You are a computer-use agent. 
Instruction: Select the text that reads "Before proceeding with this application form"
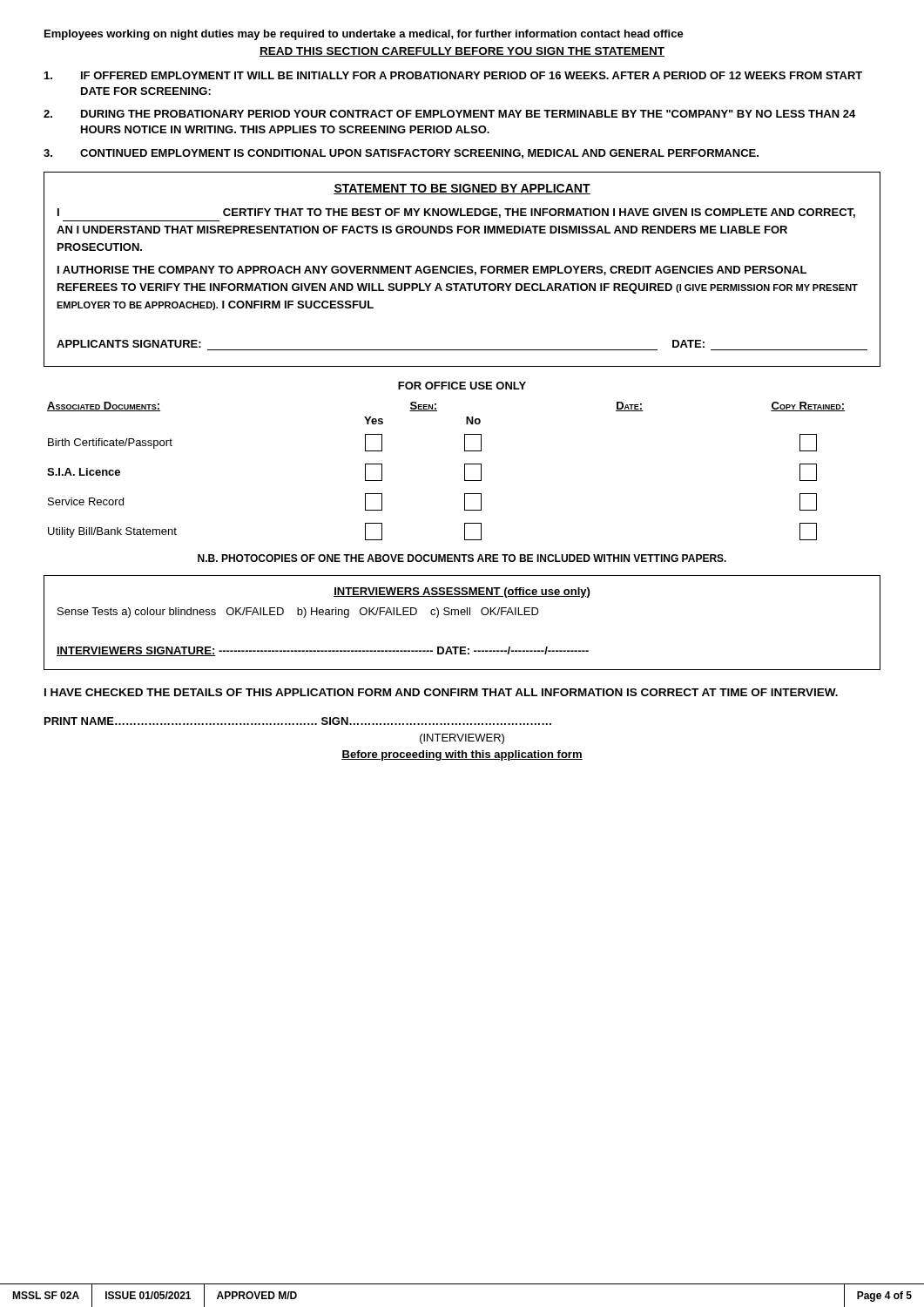click(x=462, y=754)
